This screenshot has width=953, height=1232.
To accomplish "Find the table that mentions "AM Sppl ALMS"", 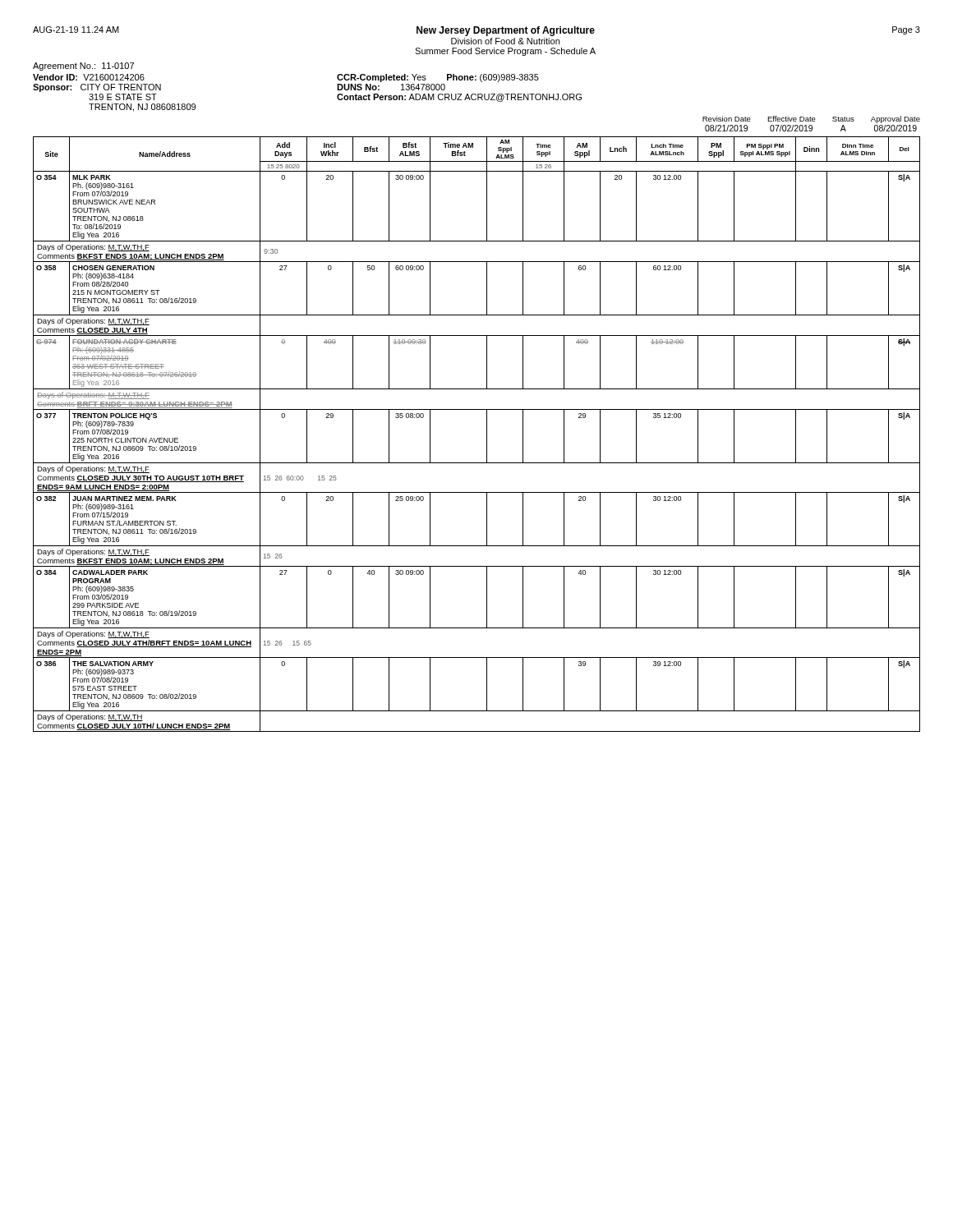I will click(476, 434).
